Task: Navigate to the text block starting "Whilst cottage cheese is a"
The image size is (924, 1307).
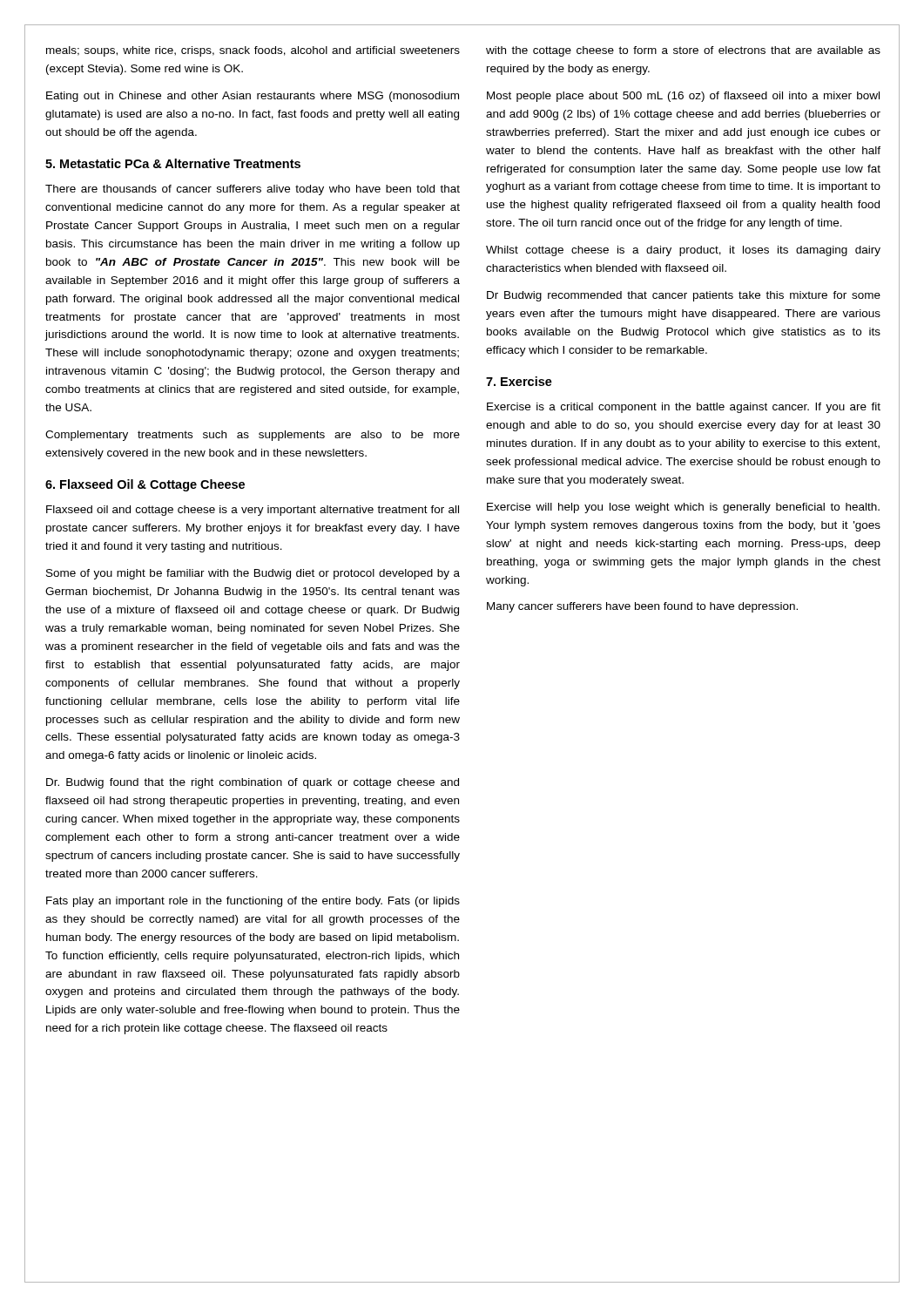Action: [683, 260]
